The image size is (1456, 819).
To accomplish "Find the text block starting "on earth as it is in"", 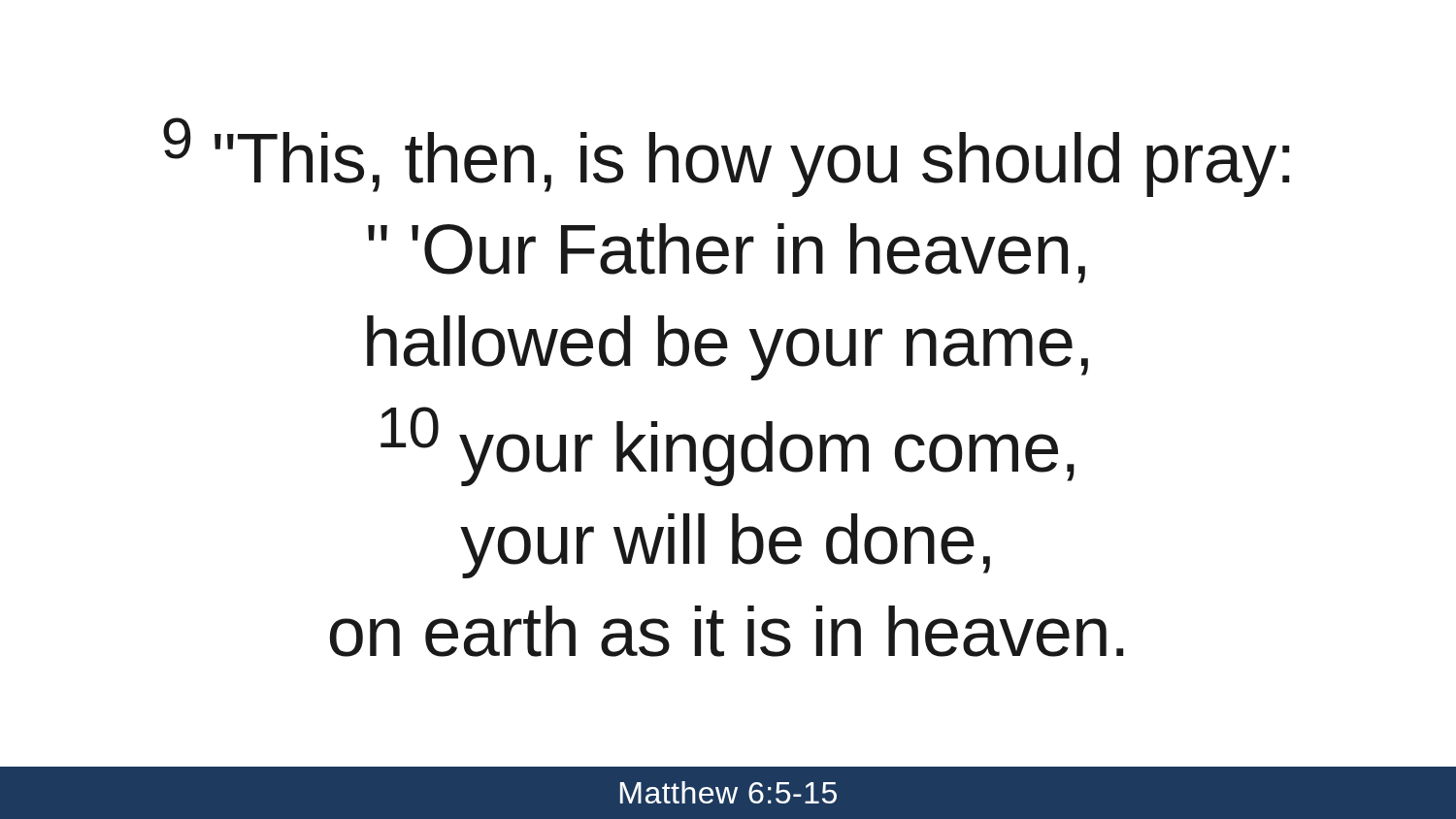I will click(728, 631).
